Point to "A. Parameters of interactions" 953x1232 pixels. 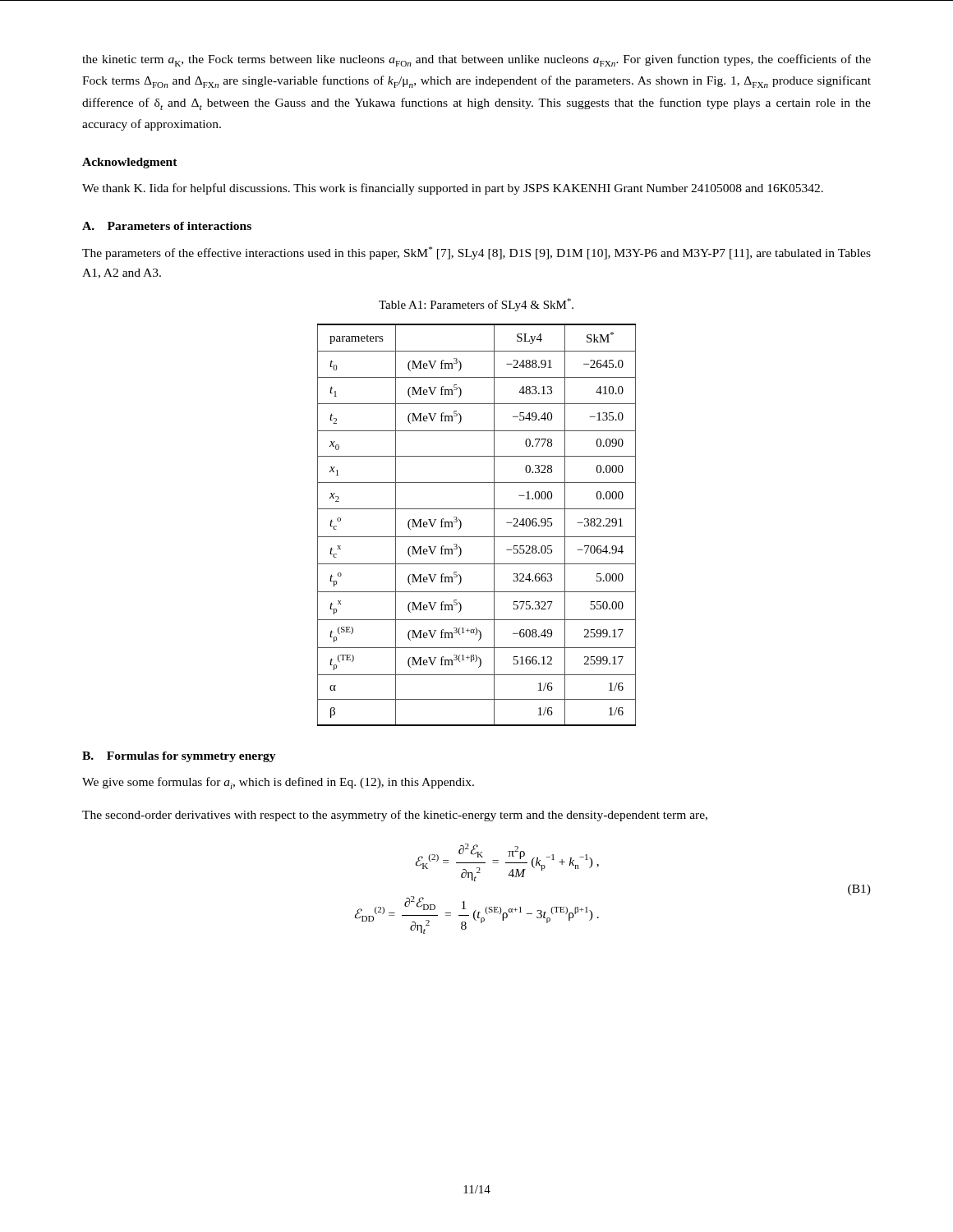click(167, 226)
